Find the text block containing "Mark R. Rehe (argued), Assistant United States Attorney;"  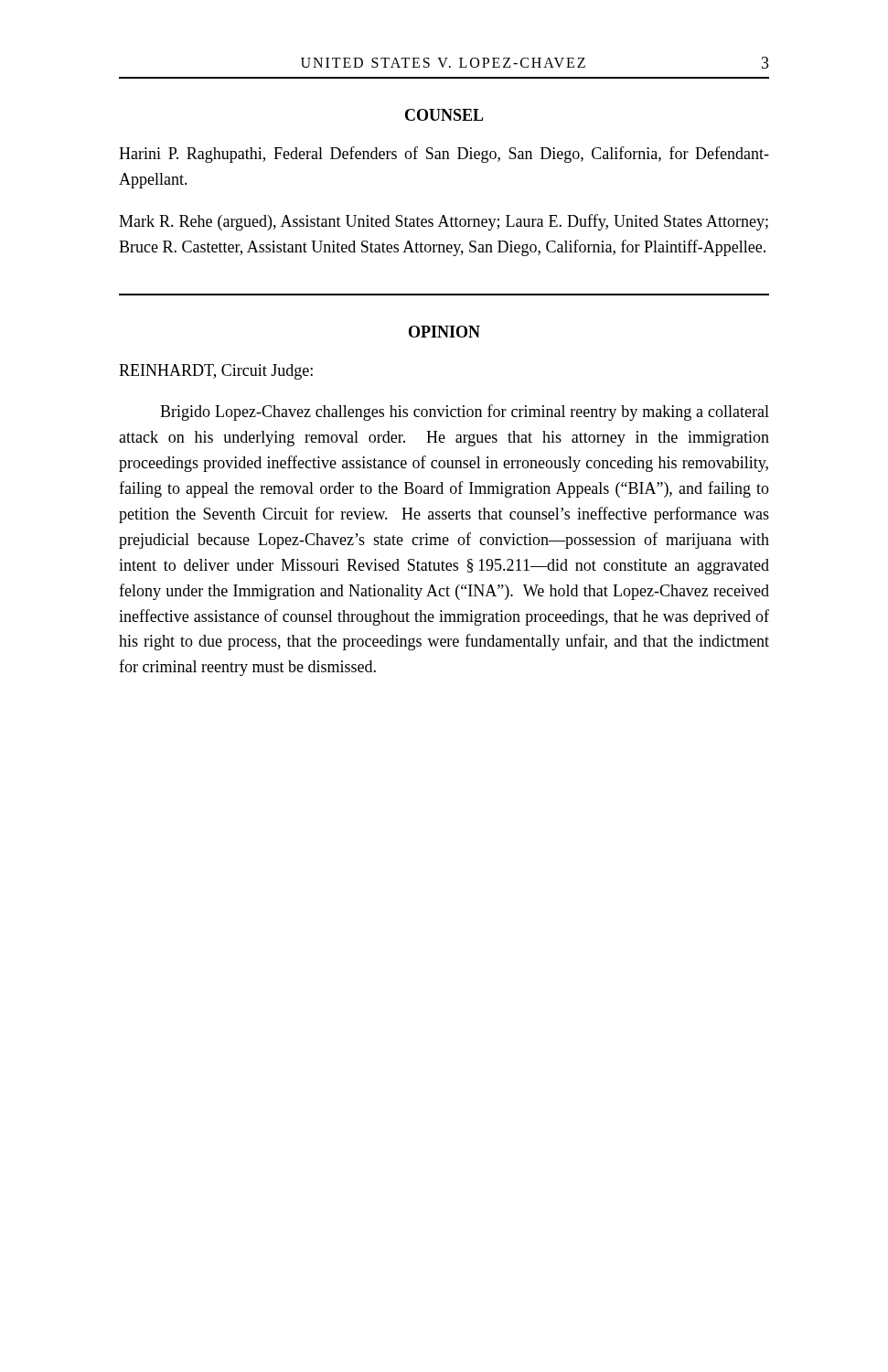coord(444,234)
